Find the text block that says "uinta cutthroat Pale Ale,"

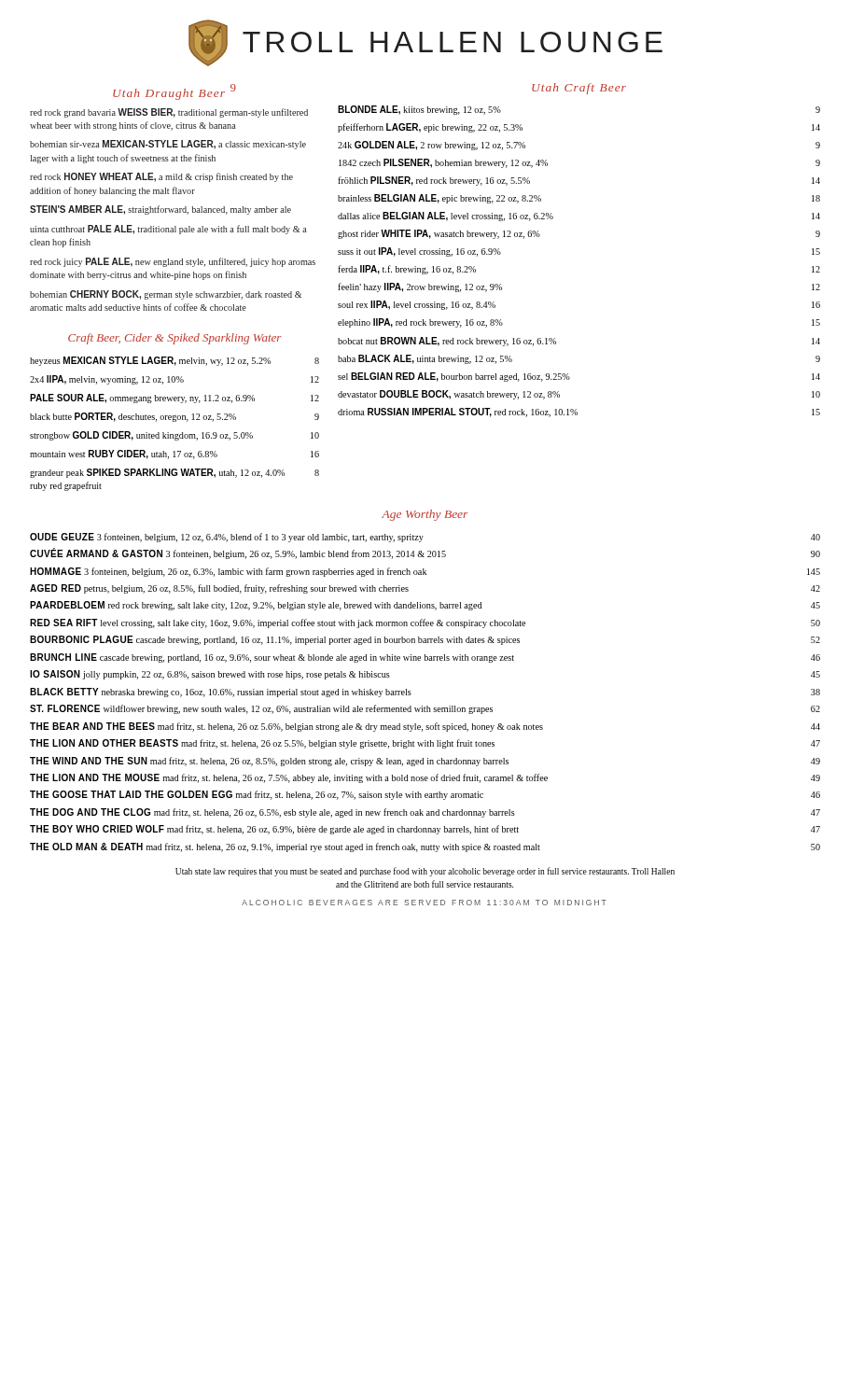168,236
